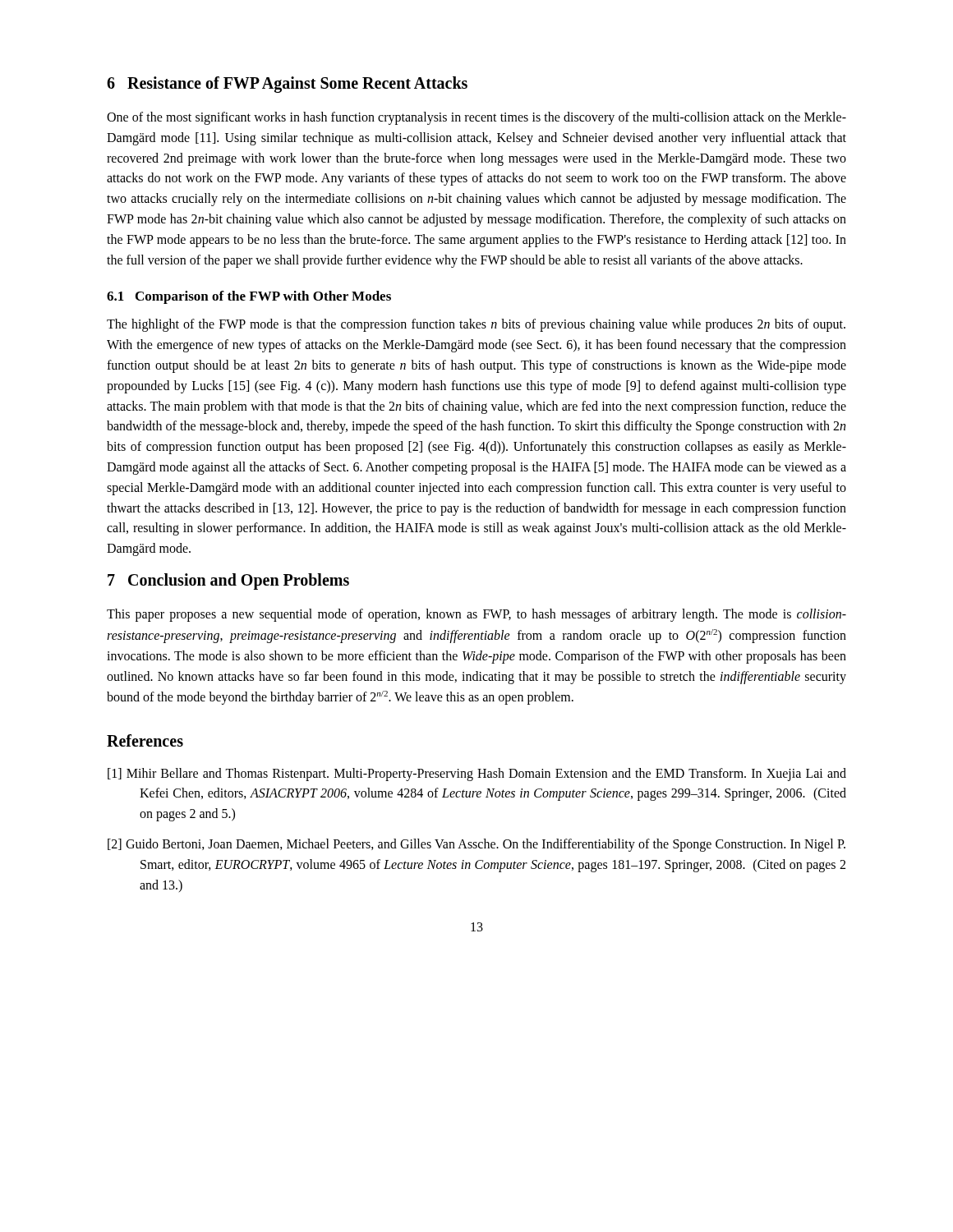Locate the text block containing "This paper proposes a new sequential mode of"
953x1232 pixels.
[476, 656]
